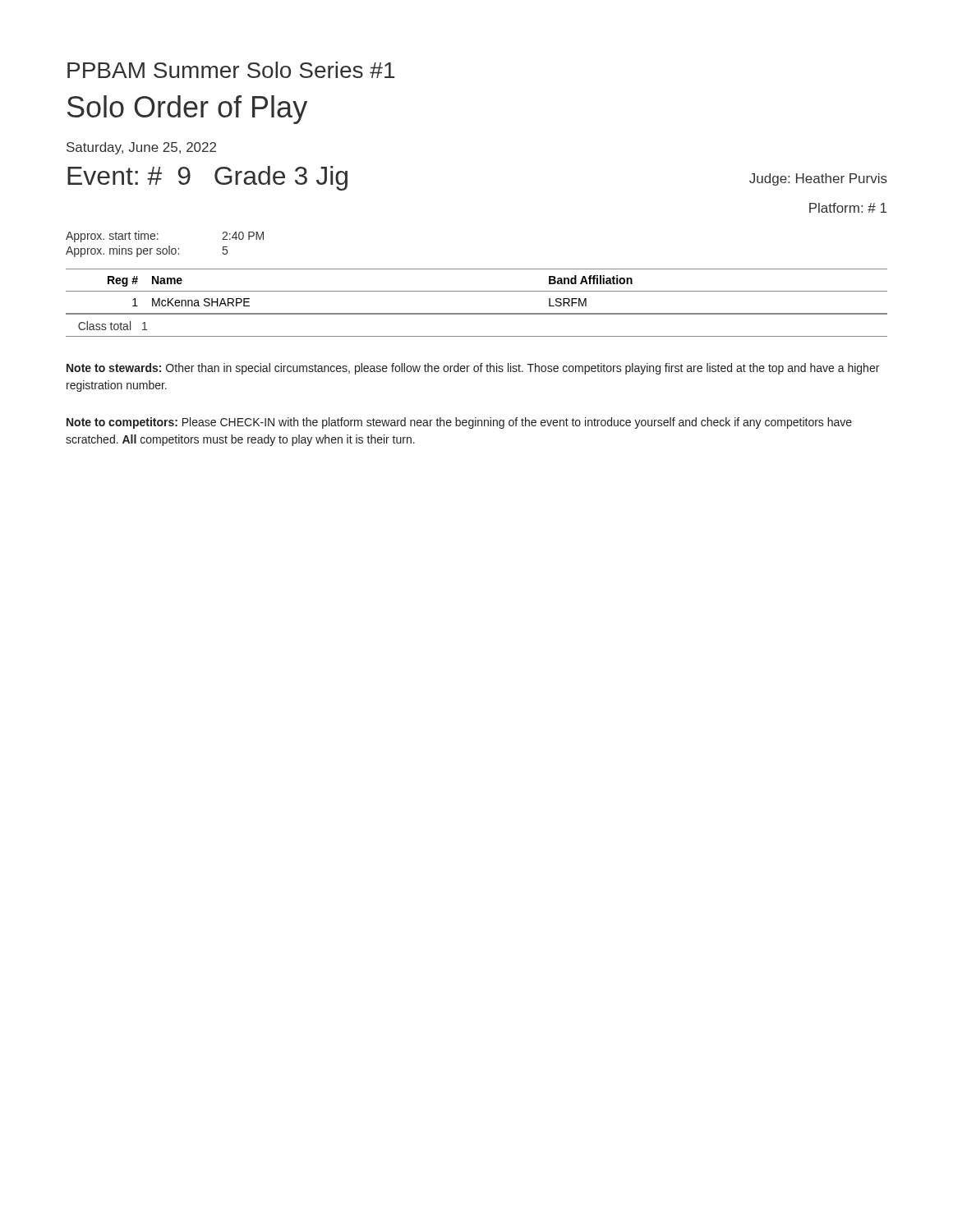The height and width of the screenshot is (1232, 953).
Task: Point to the block beginning "Note to stewards: Other than in special circumstances,"
Action: pyautogui.click(x=473, y=377)
